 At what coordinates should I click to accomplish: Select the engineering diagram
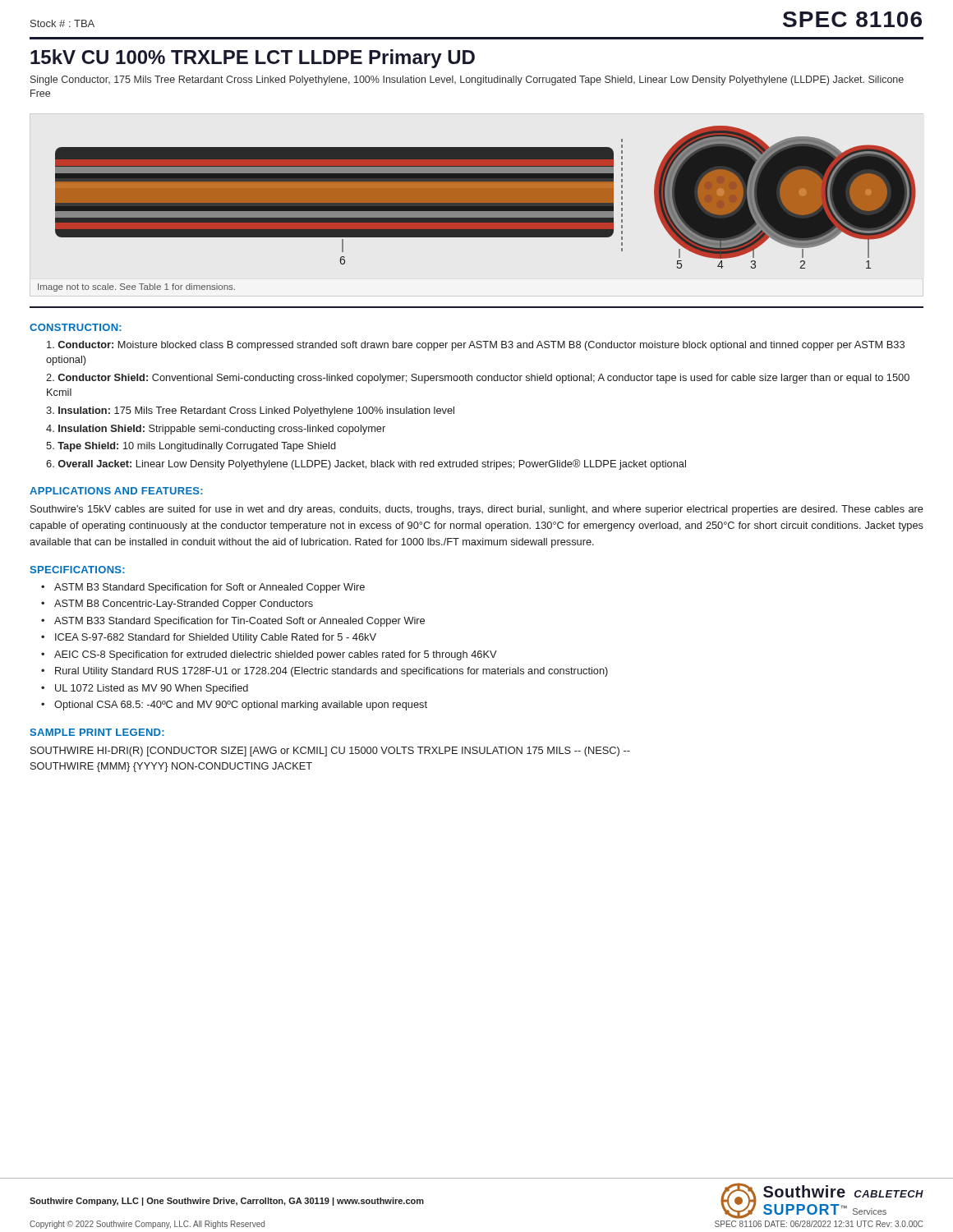click(476, 205)
